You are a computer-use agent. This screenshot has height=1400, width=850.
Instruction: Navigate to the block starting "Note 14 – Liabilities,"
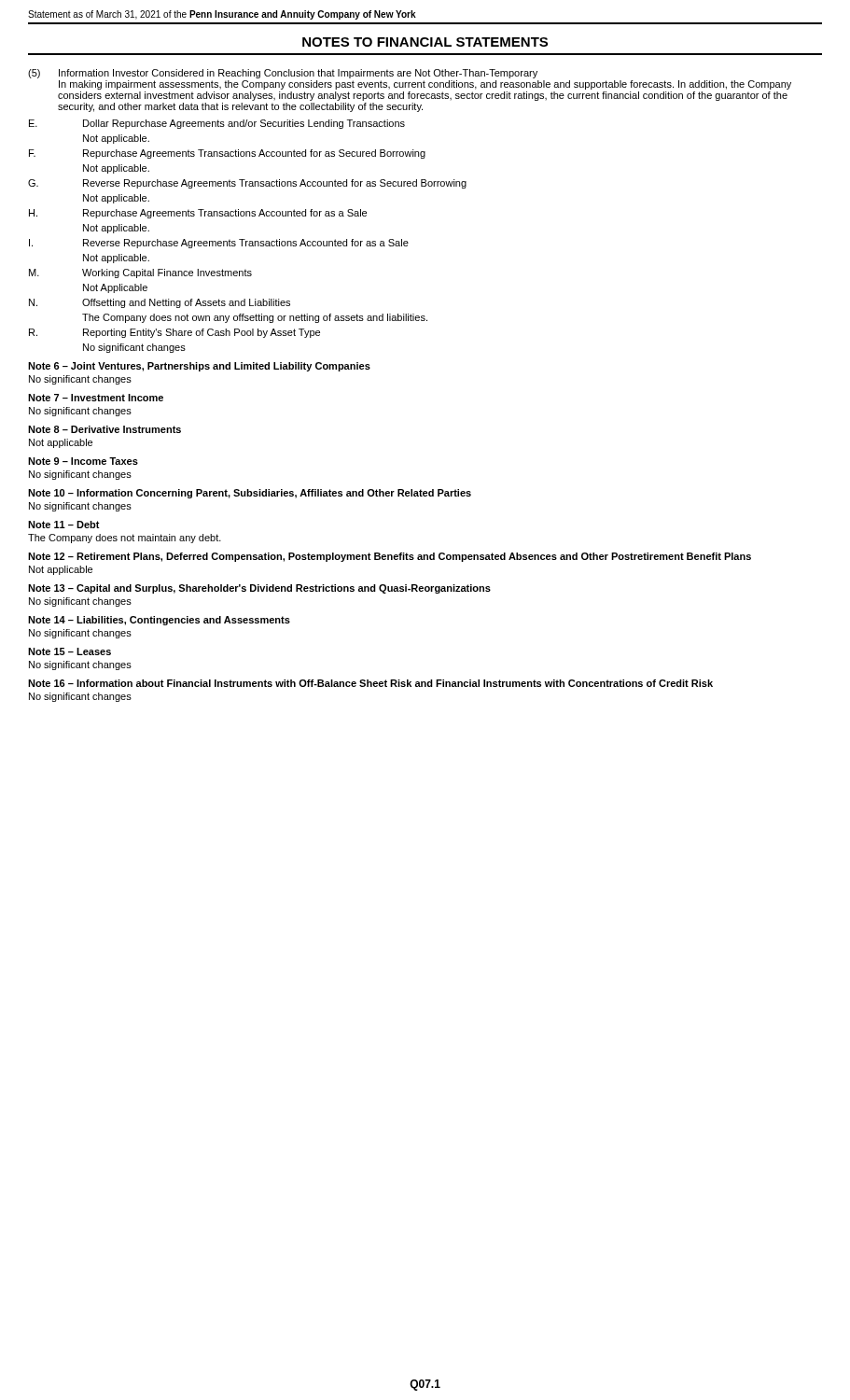[x=159, y=620]
